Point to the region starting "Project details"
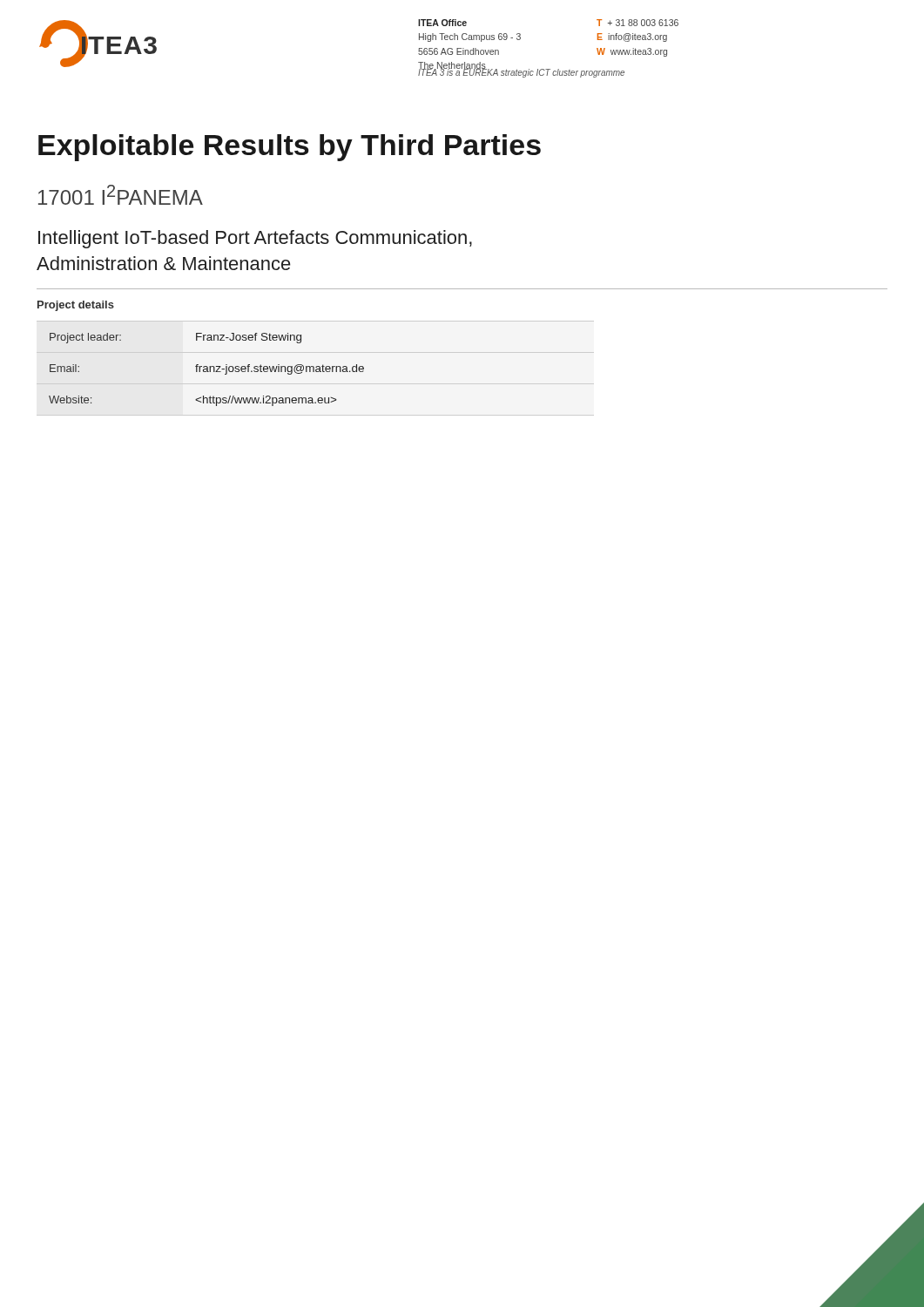 pos(75,305)
